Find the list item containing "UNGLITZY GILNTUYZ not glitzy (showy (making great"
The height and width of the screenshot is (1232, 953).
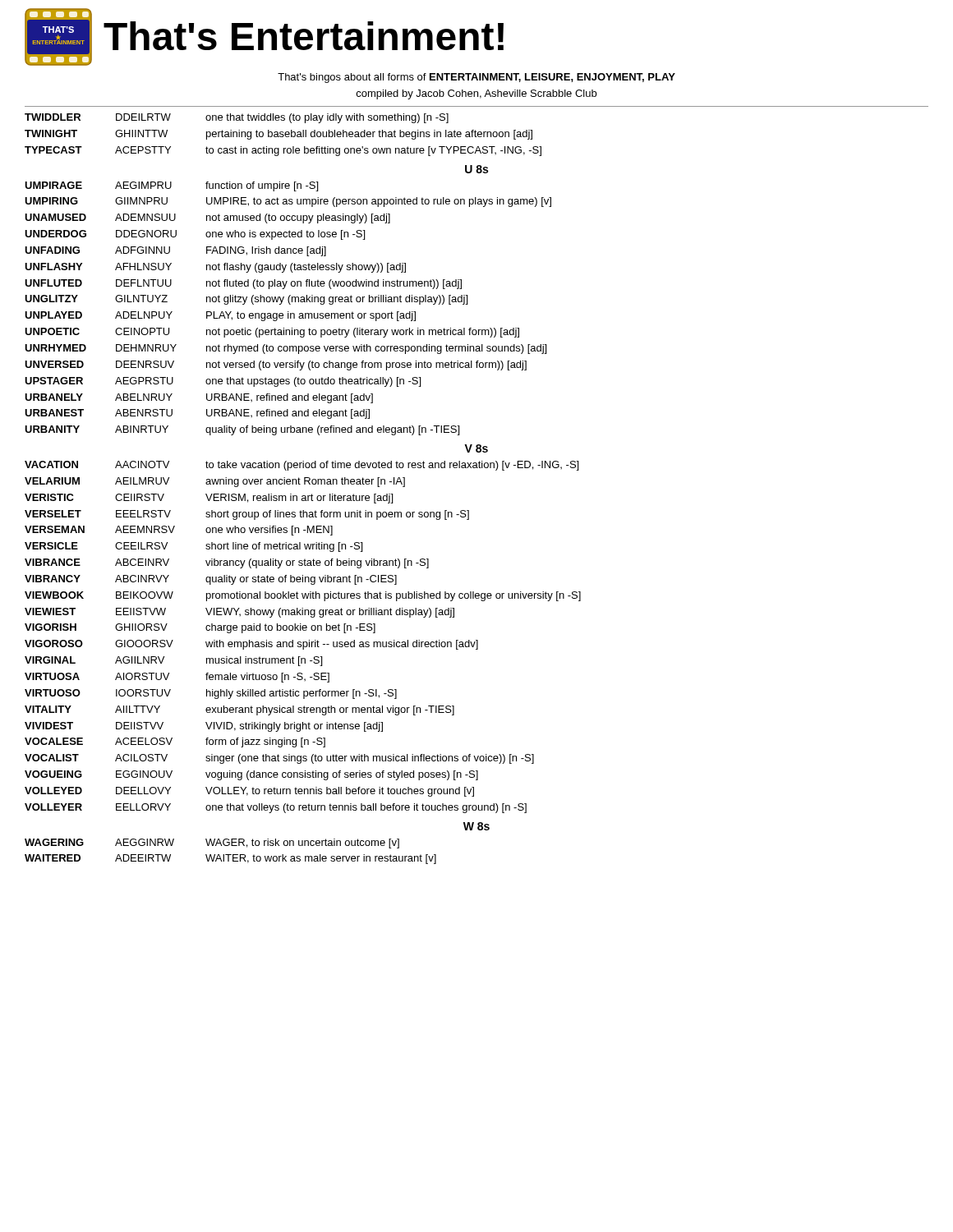pyautogui.click(x=476, y=300)
